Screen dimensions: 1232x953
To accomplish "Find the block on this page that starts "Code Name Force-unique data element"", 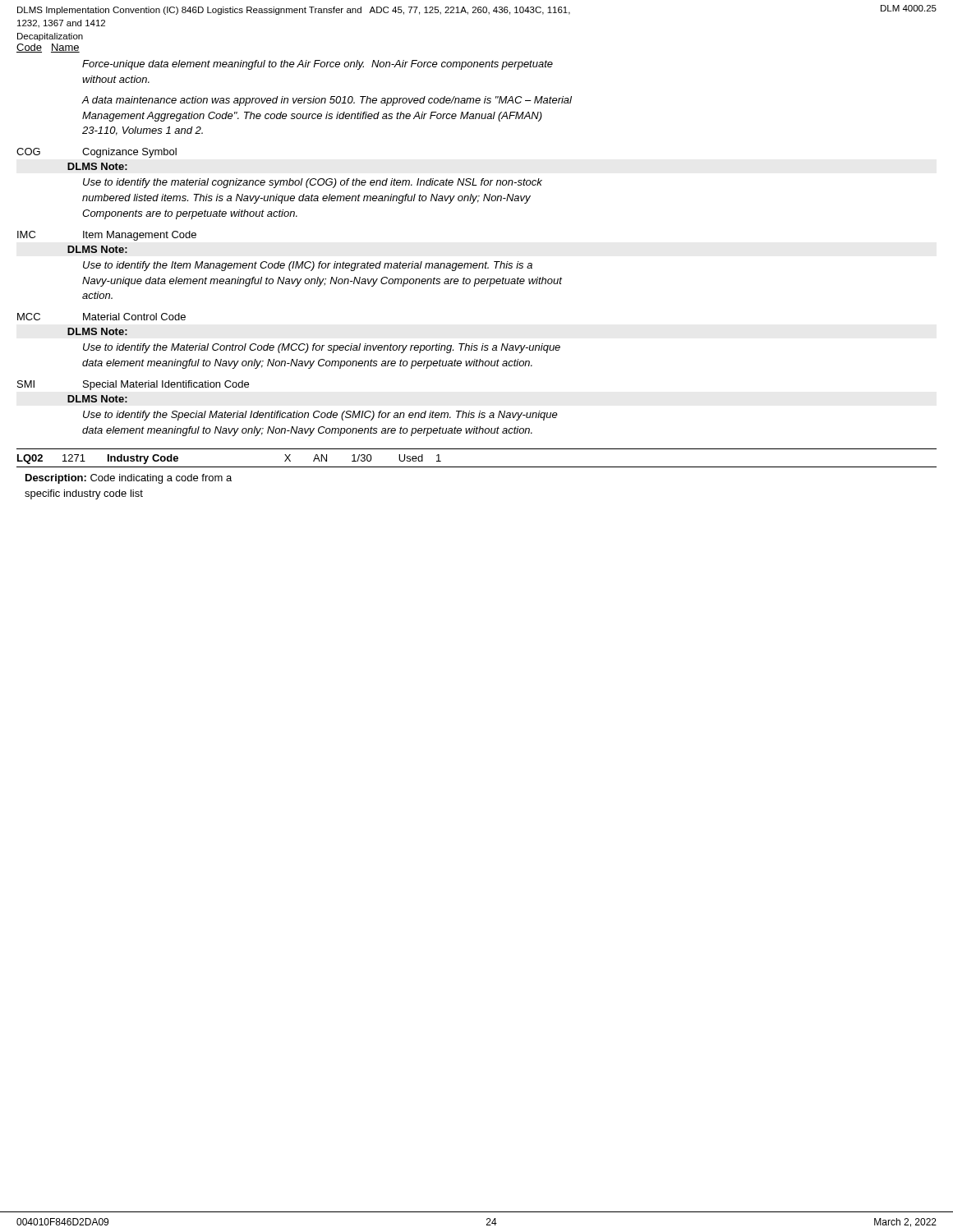I will tap(476, 90).
